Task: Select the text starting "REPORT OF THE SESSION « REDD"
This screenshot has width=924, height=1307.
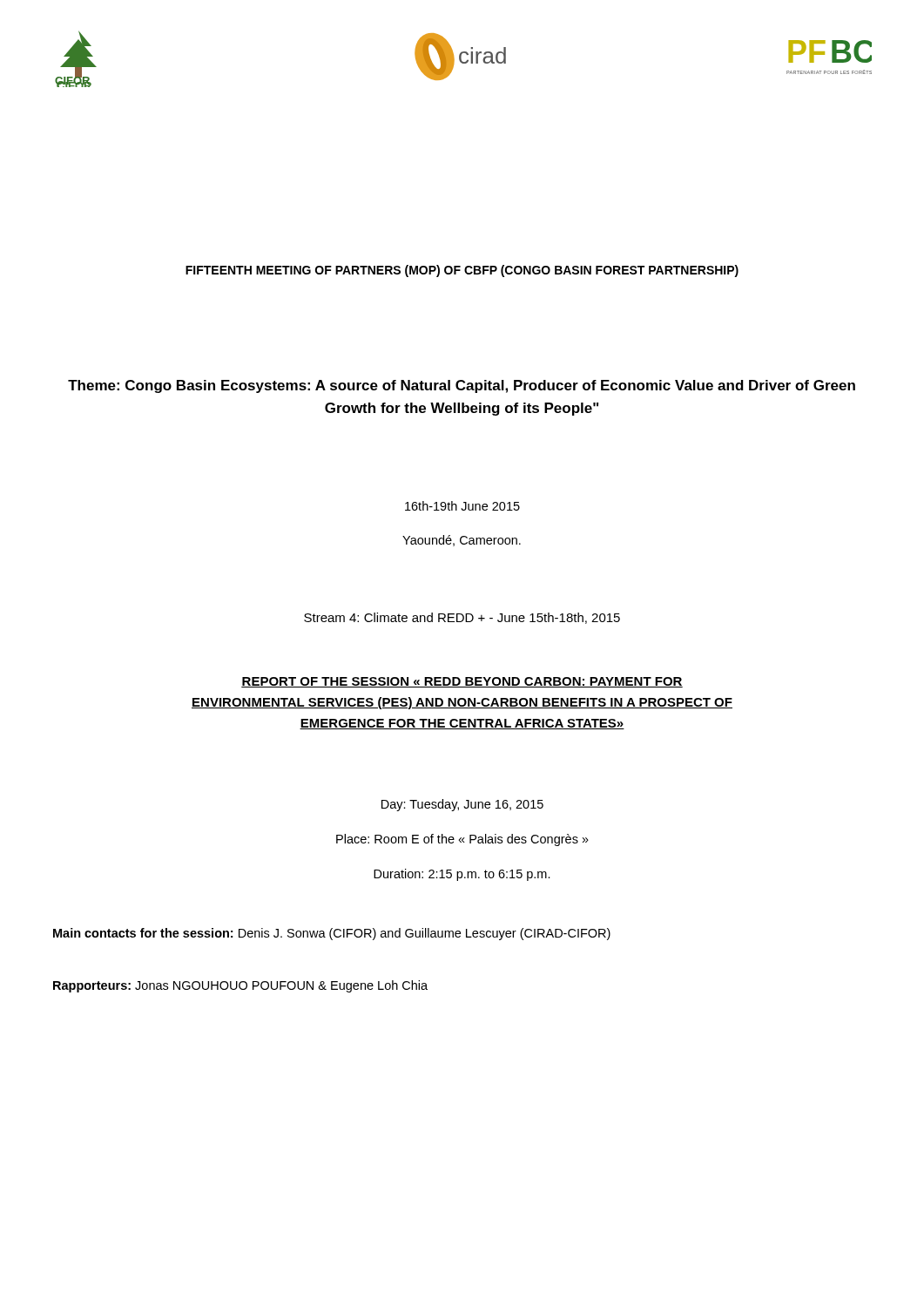Action: (x=462, y=702)
